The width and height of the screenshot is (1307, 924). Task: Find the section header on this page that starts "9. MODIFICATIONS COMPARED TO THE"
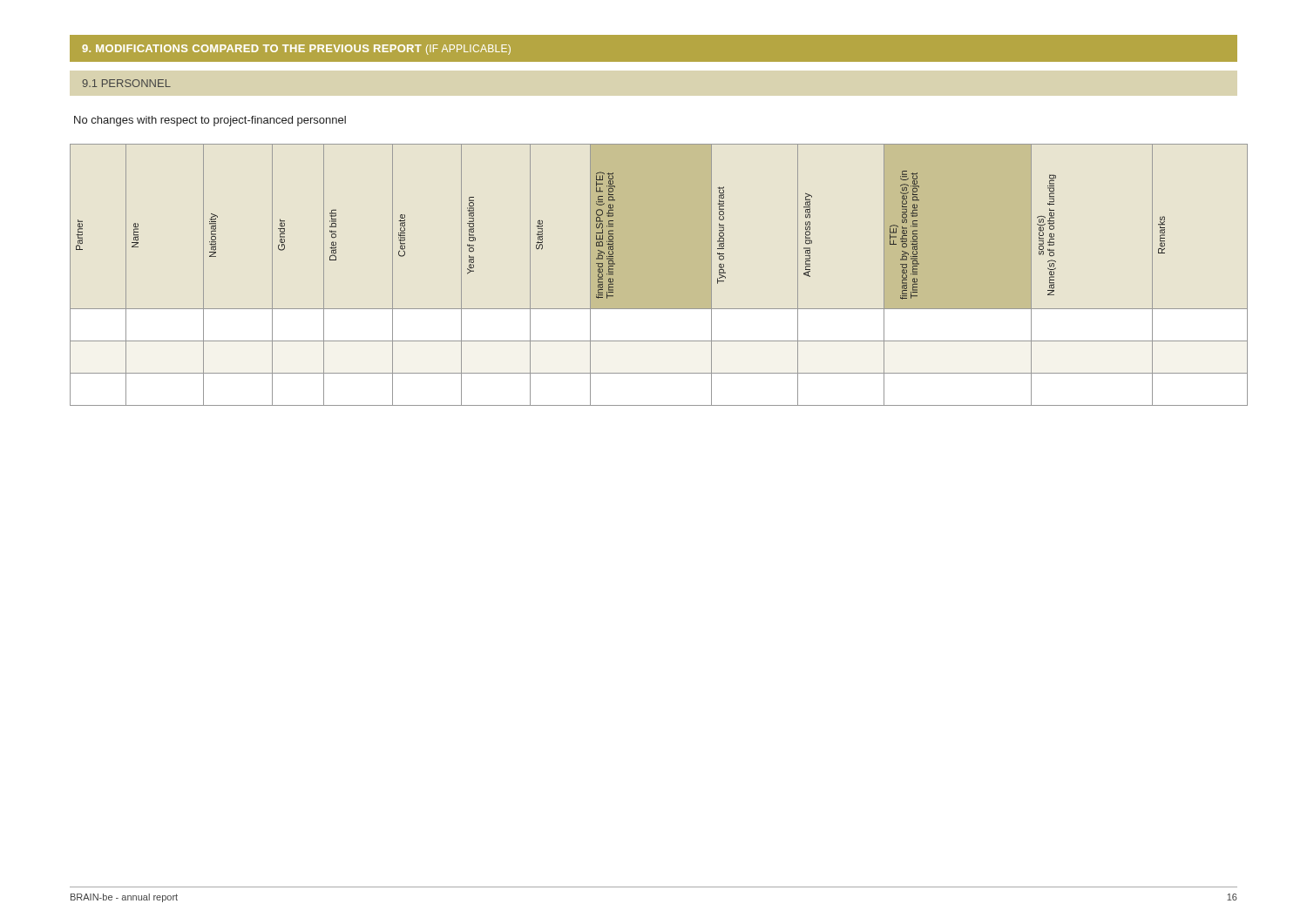[x=297, y=48]
